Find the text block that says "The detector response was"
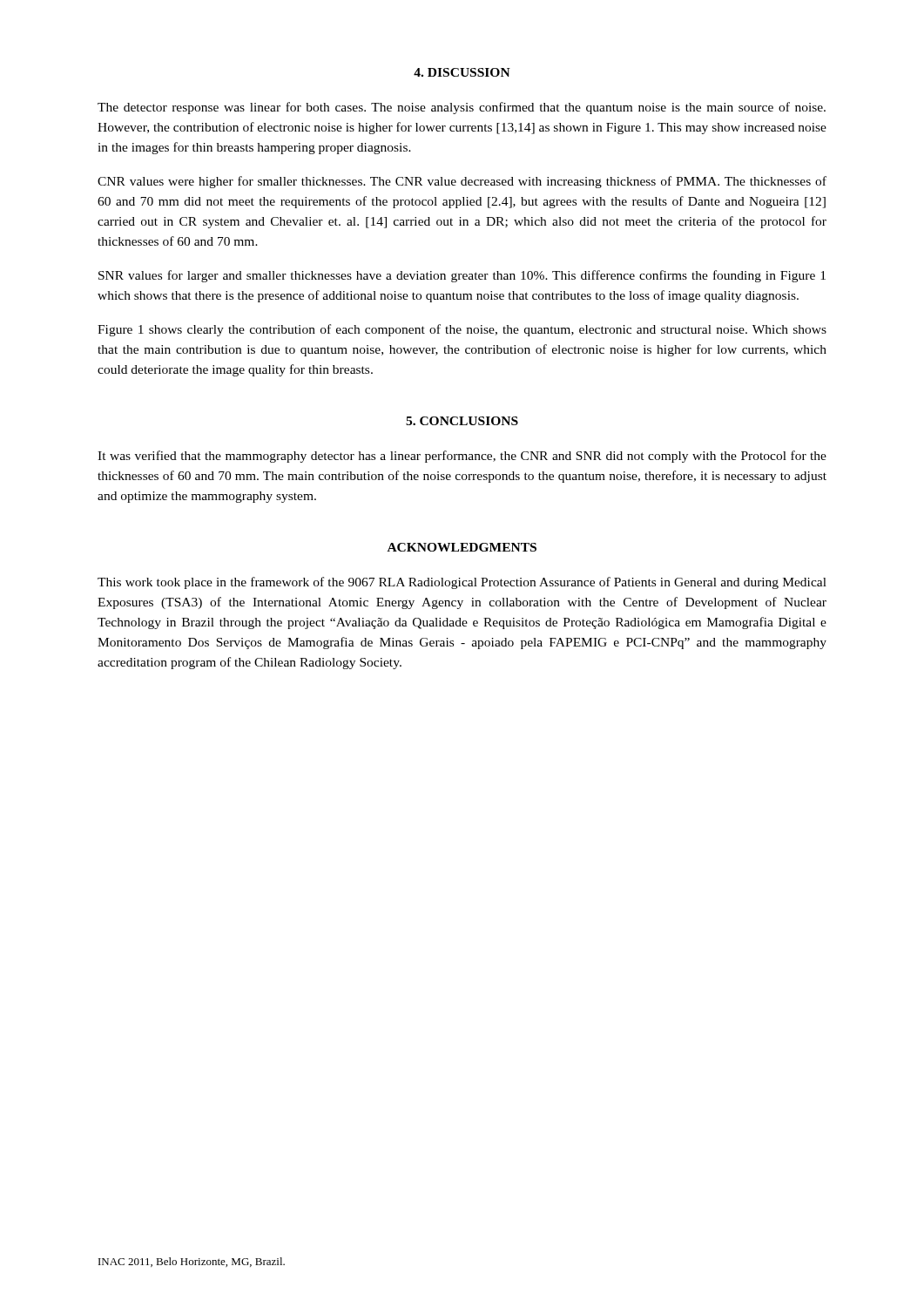Image resolution: width=924 pixels, height=1307 pixels. coord(462,127)
